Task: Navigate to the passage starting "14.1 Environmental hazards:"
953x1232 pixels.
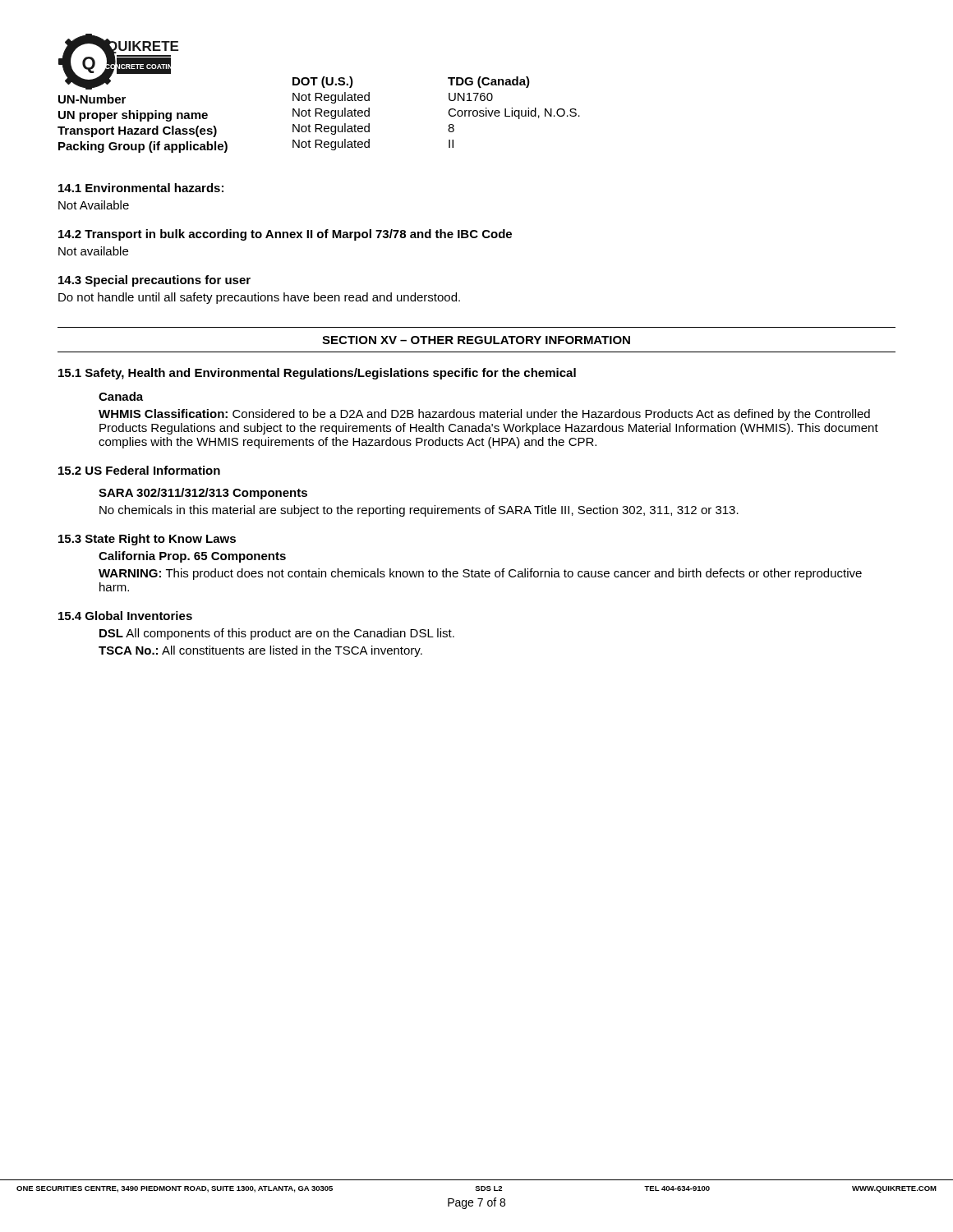Action: (x=141, y=188)
